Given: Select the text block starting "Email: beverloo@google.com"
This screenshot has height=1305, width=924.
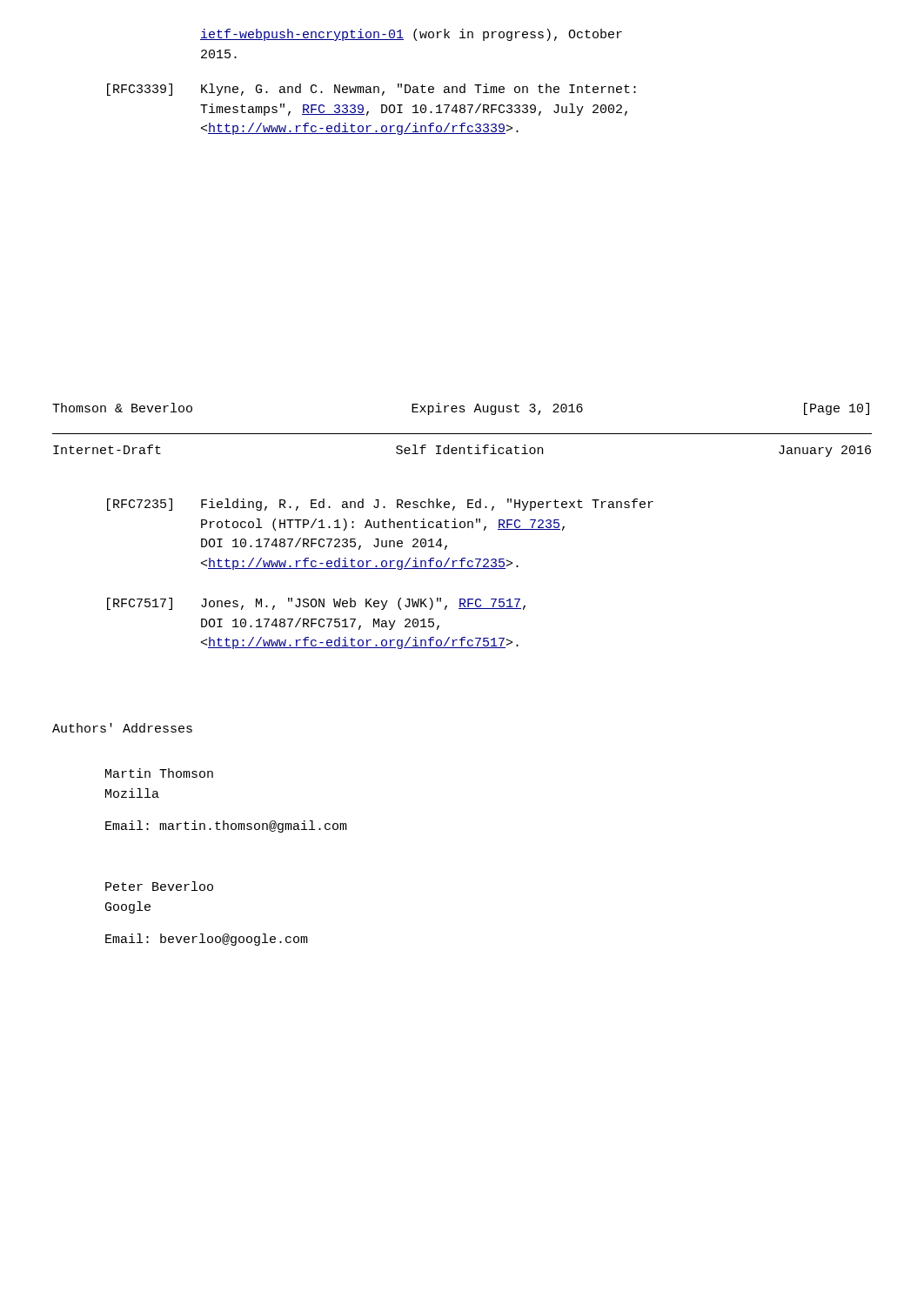Looking at the screenshot, I should click(206, 940).
